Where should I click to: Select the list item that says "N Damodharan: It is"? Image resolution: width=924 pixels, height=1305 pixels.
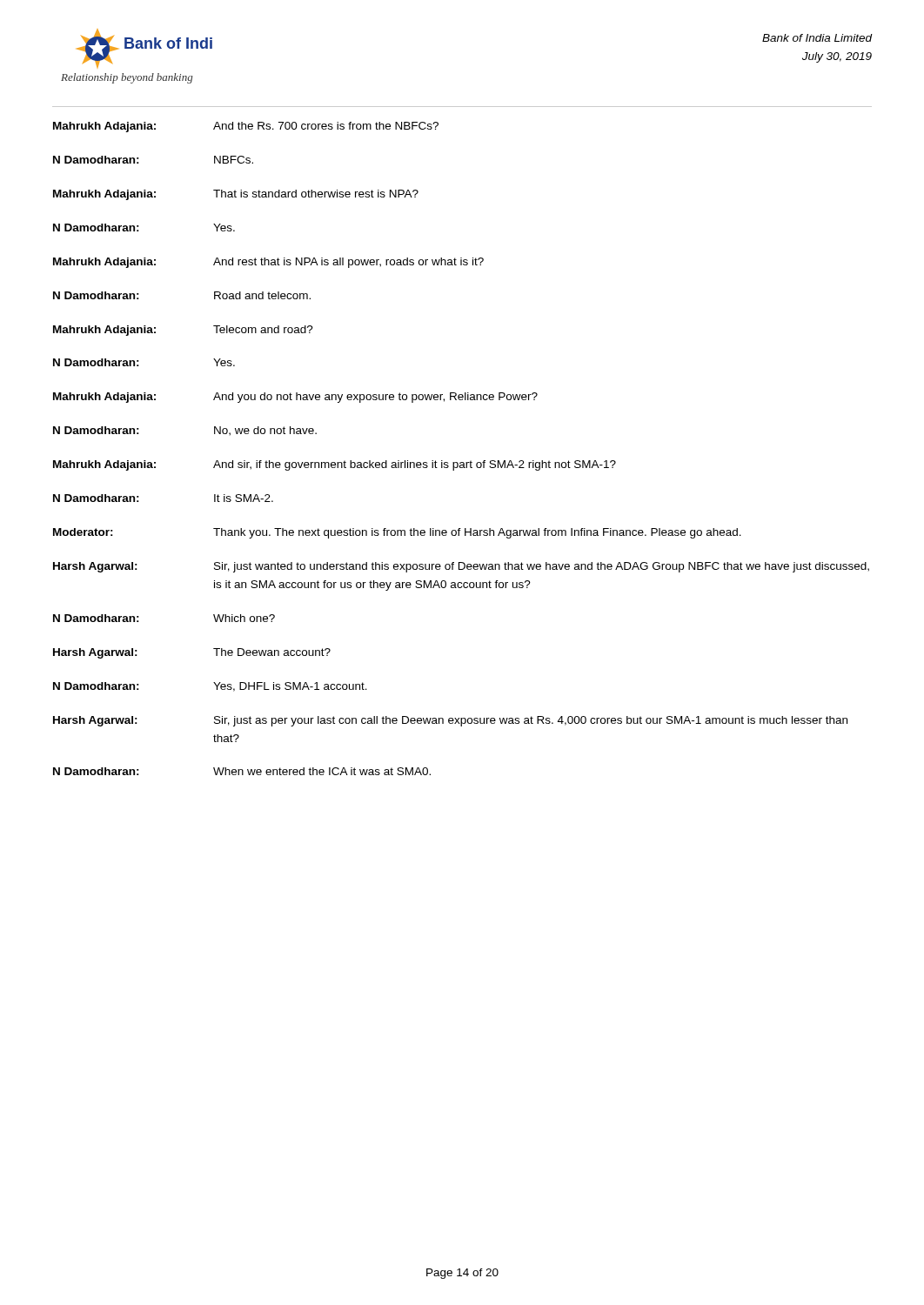[x=96, y=498]
